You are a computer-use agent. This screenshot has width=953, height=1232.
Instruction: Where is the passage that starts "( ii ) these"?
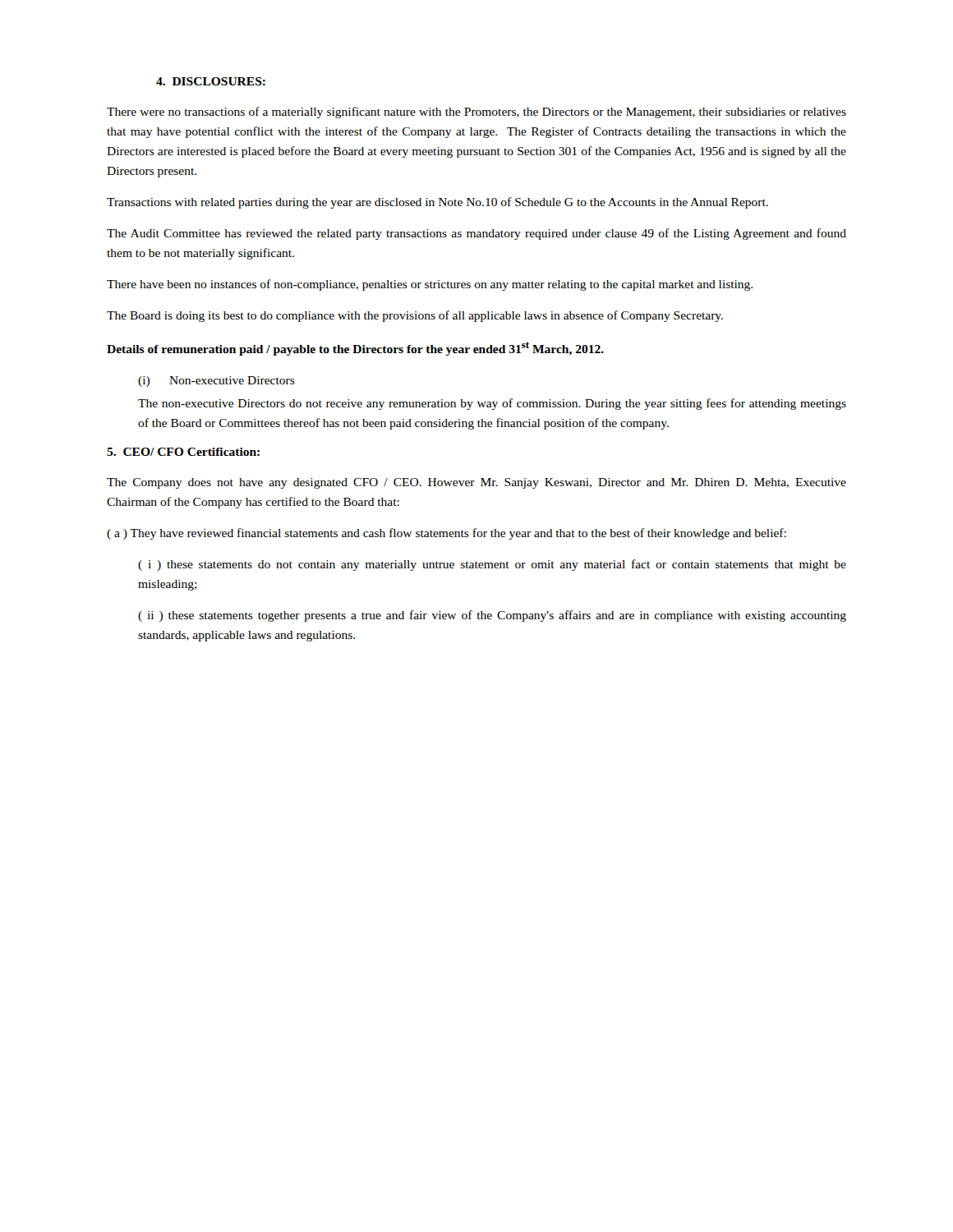tap(492, 625)
